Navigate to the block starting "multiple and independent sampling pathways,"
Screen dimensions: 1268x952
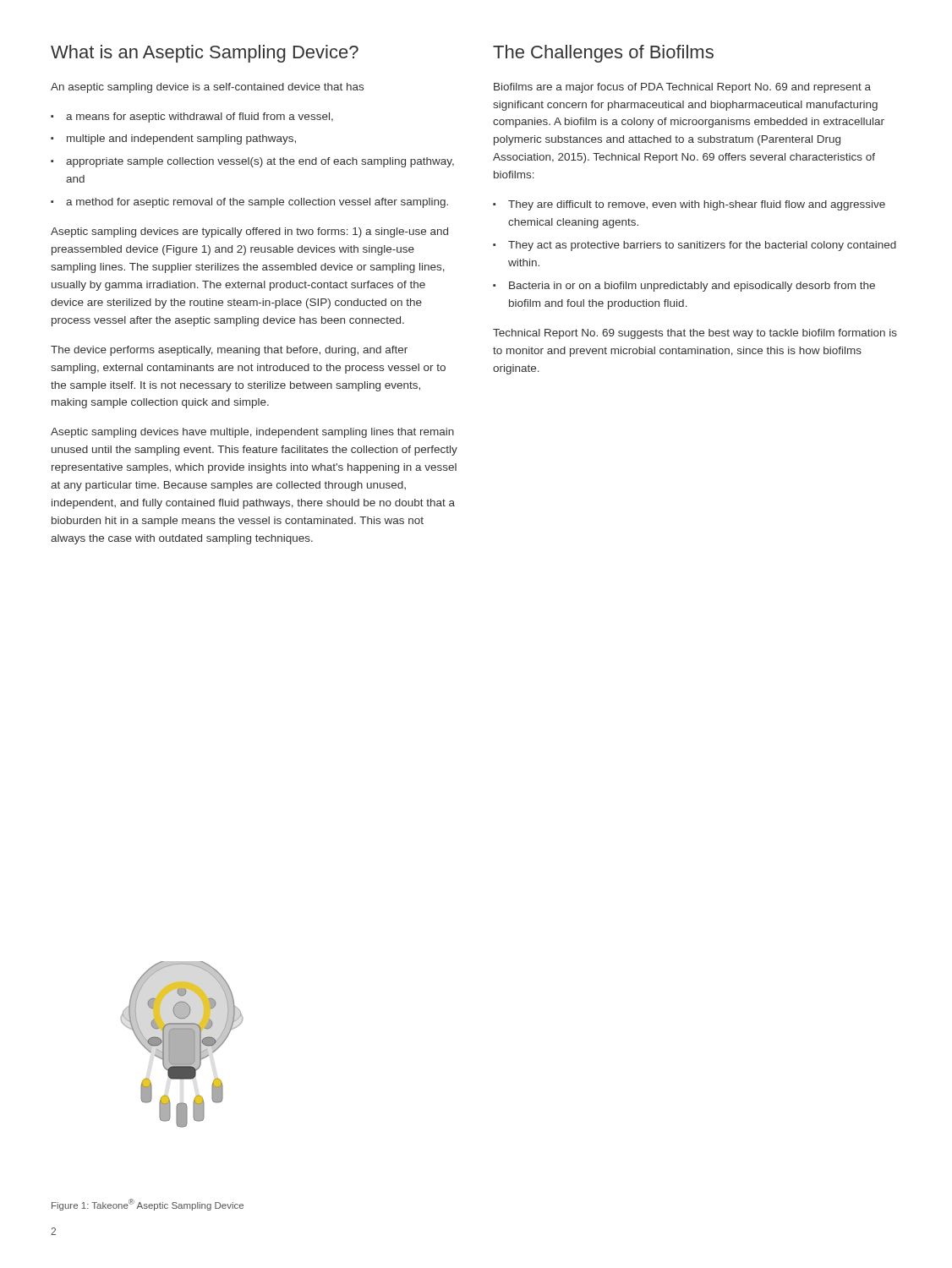(x=181, y=139)
